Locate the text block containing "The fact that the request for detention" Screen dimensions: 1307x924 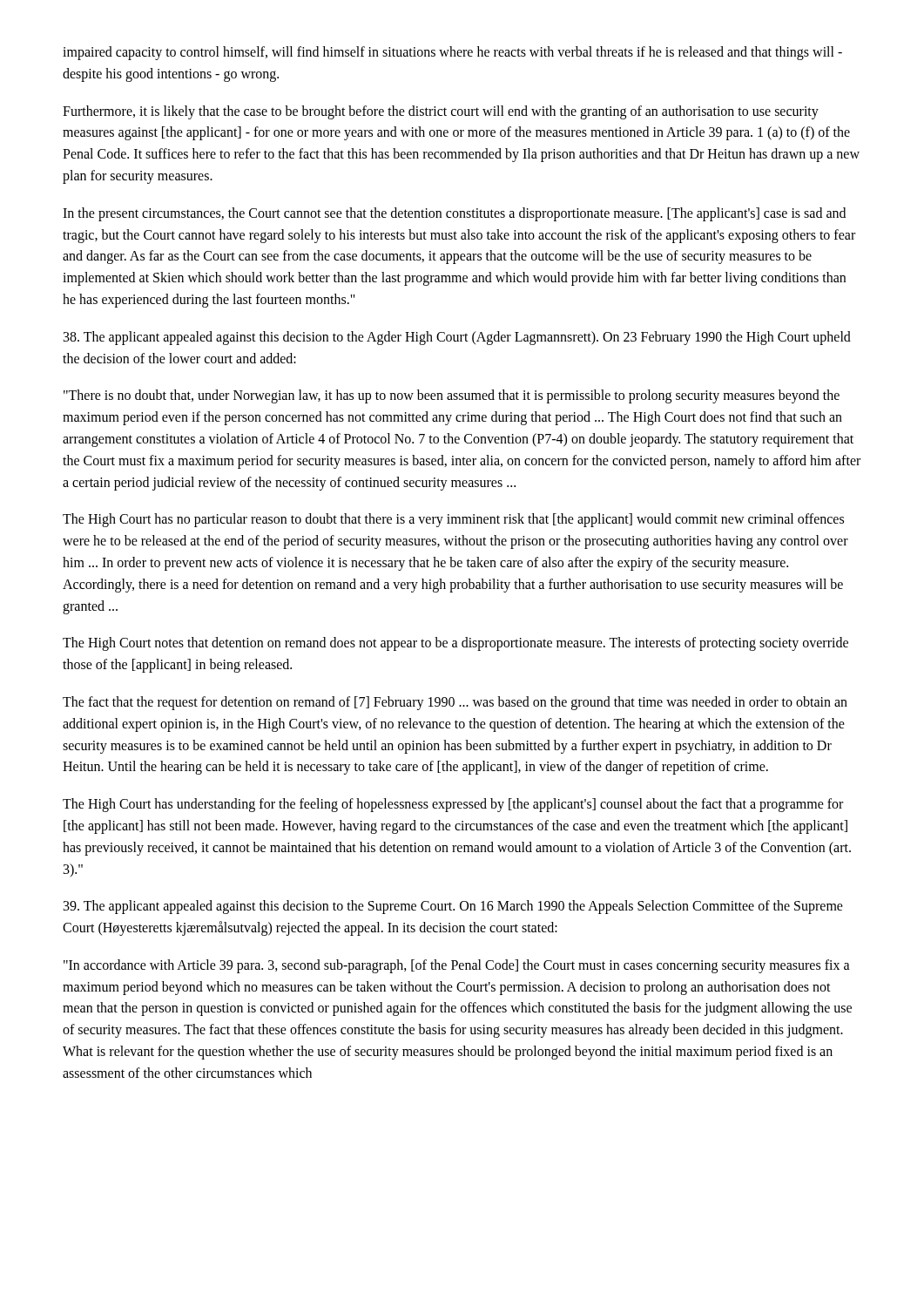[455, 734]
